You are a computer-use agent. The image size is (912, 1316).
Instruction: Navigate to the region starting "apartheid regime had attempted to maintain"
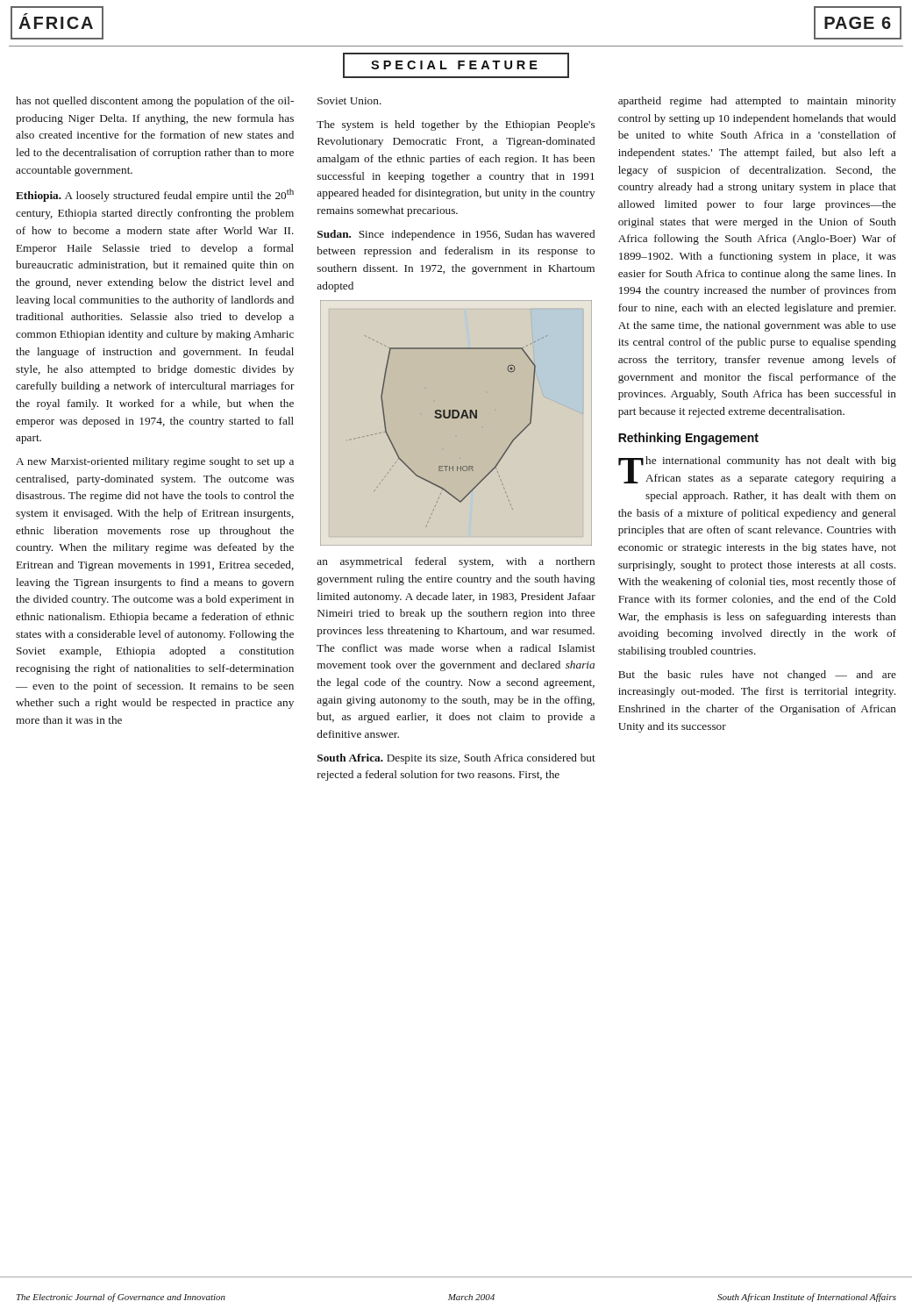tap(757, 256)
